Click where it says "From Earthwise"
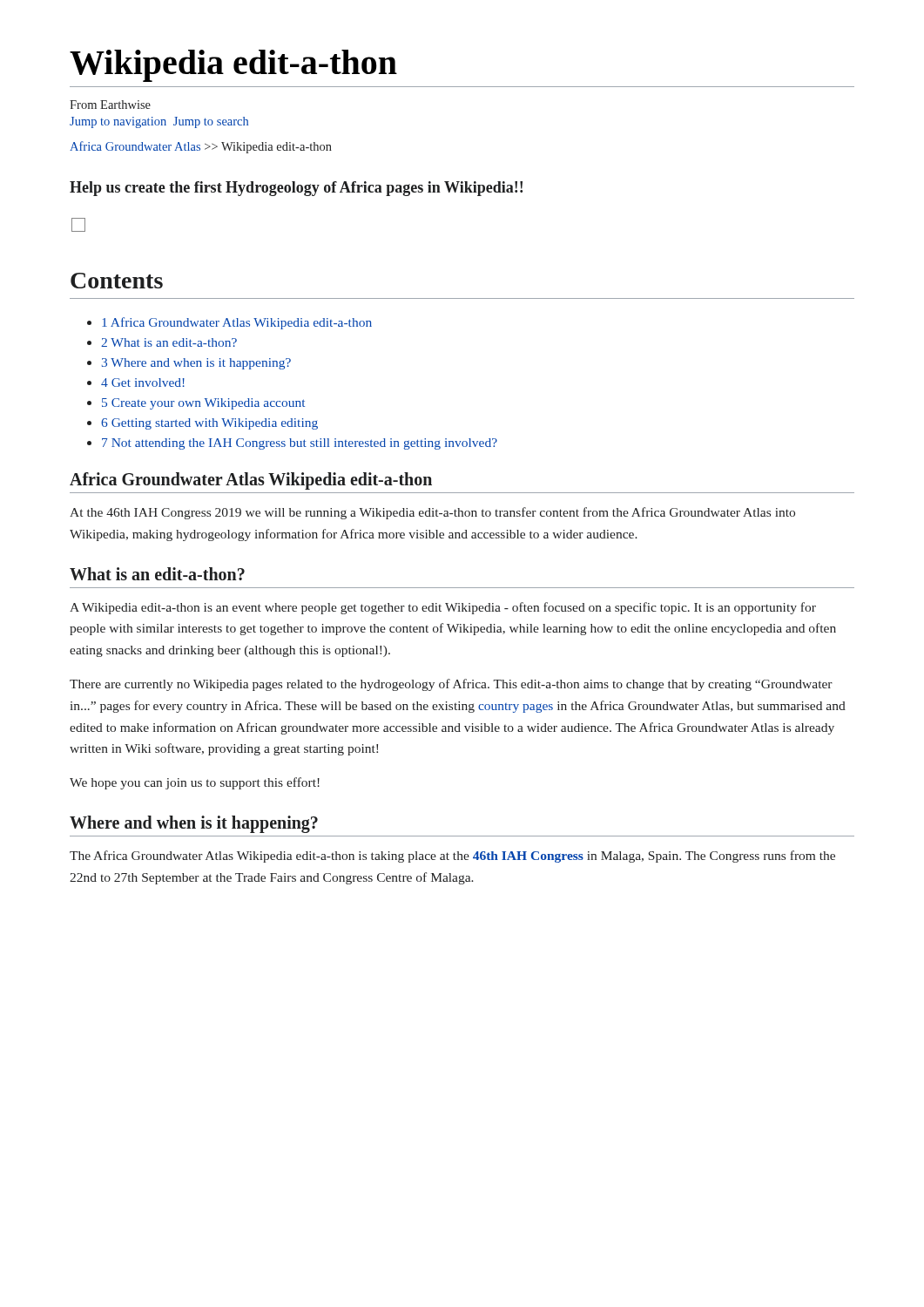The image size is (924, 1307). click(110, 105)
